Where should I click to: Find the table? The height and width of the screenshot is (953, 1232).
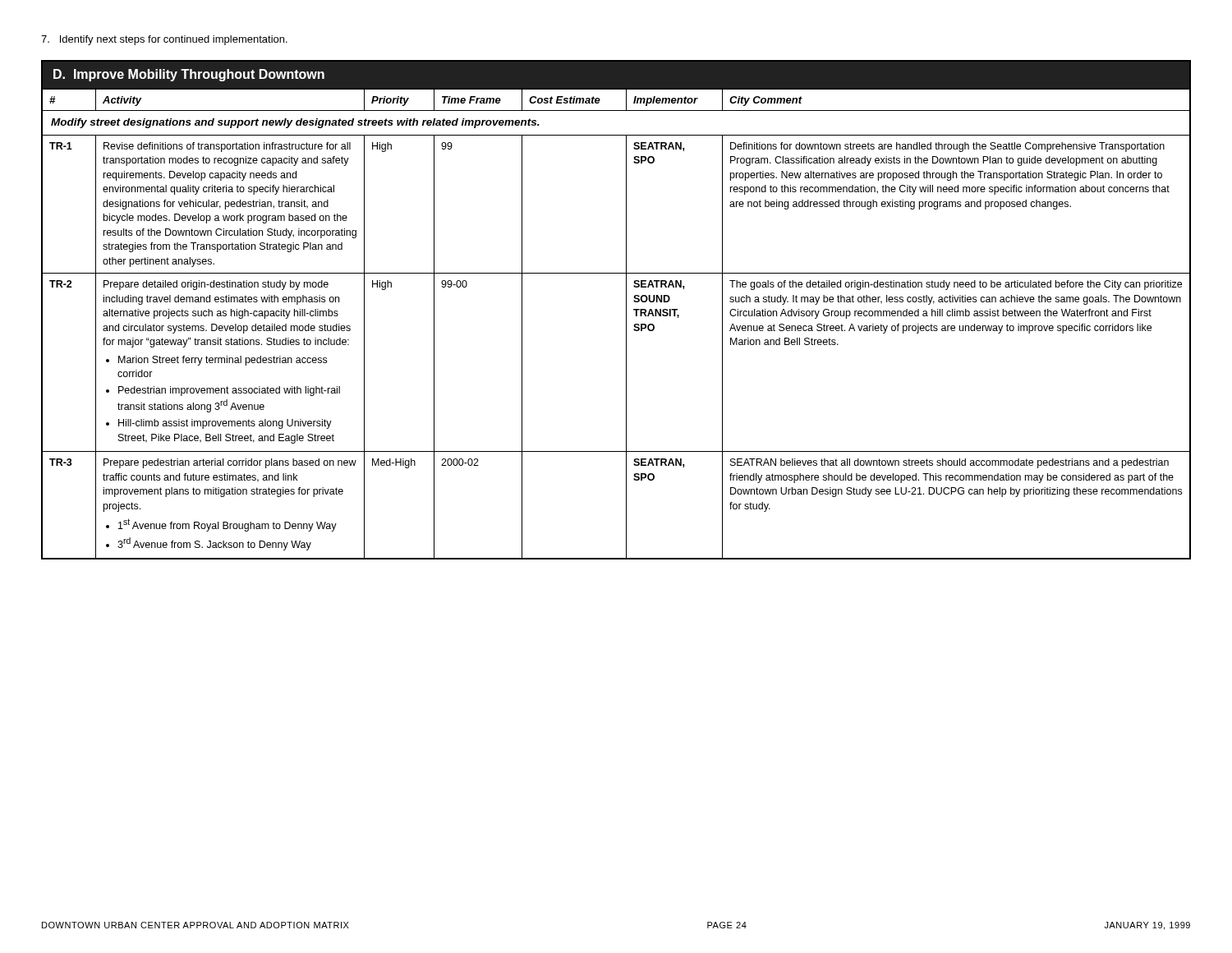pyautogui.click(x=616, y=324)
